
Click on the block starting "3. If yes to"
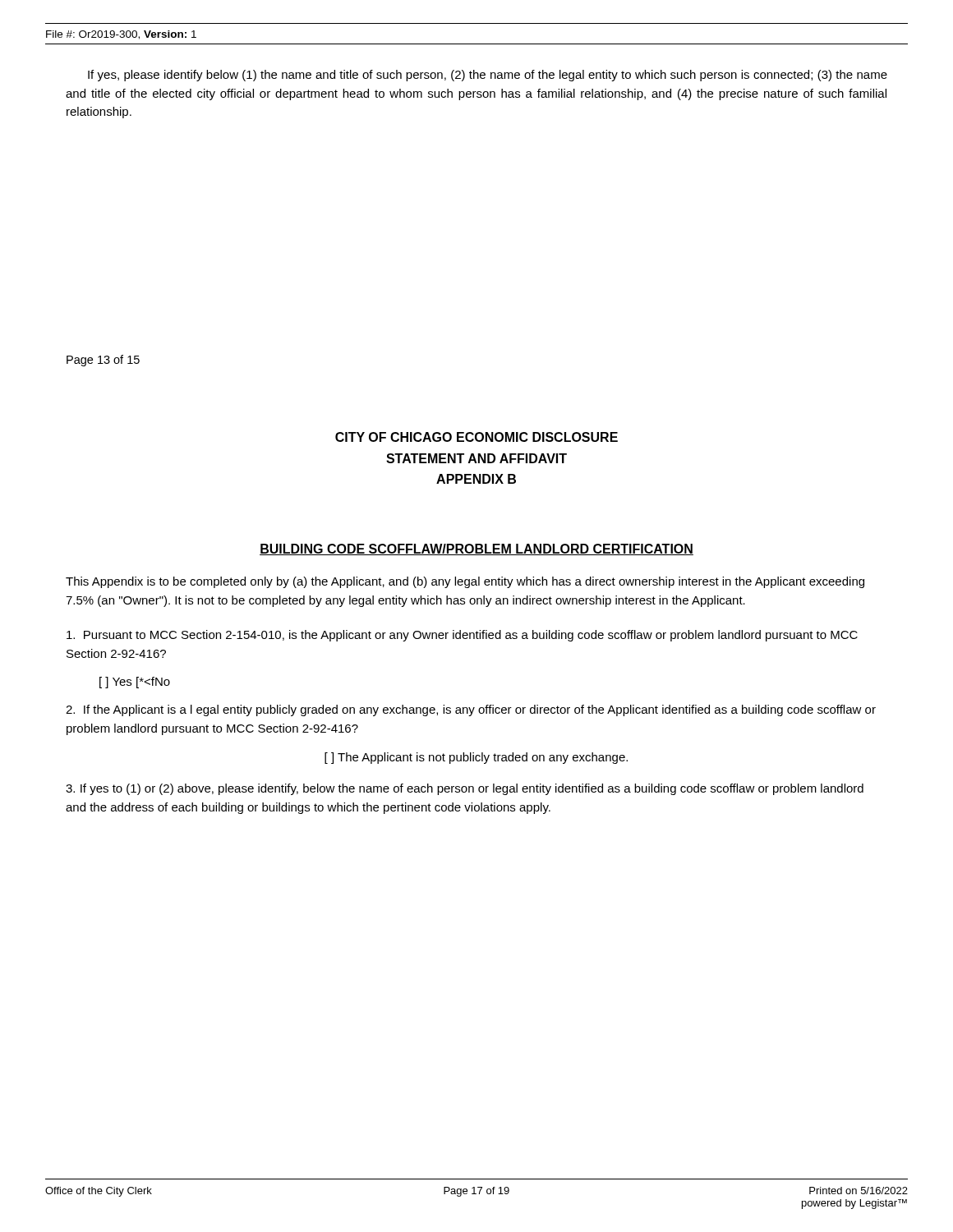pos(465,797)
